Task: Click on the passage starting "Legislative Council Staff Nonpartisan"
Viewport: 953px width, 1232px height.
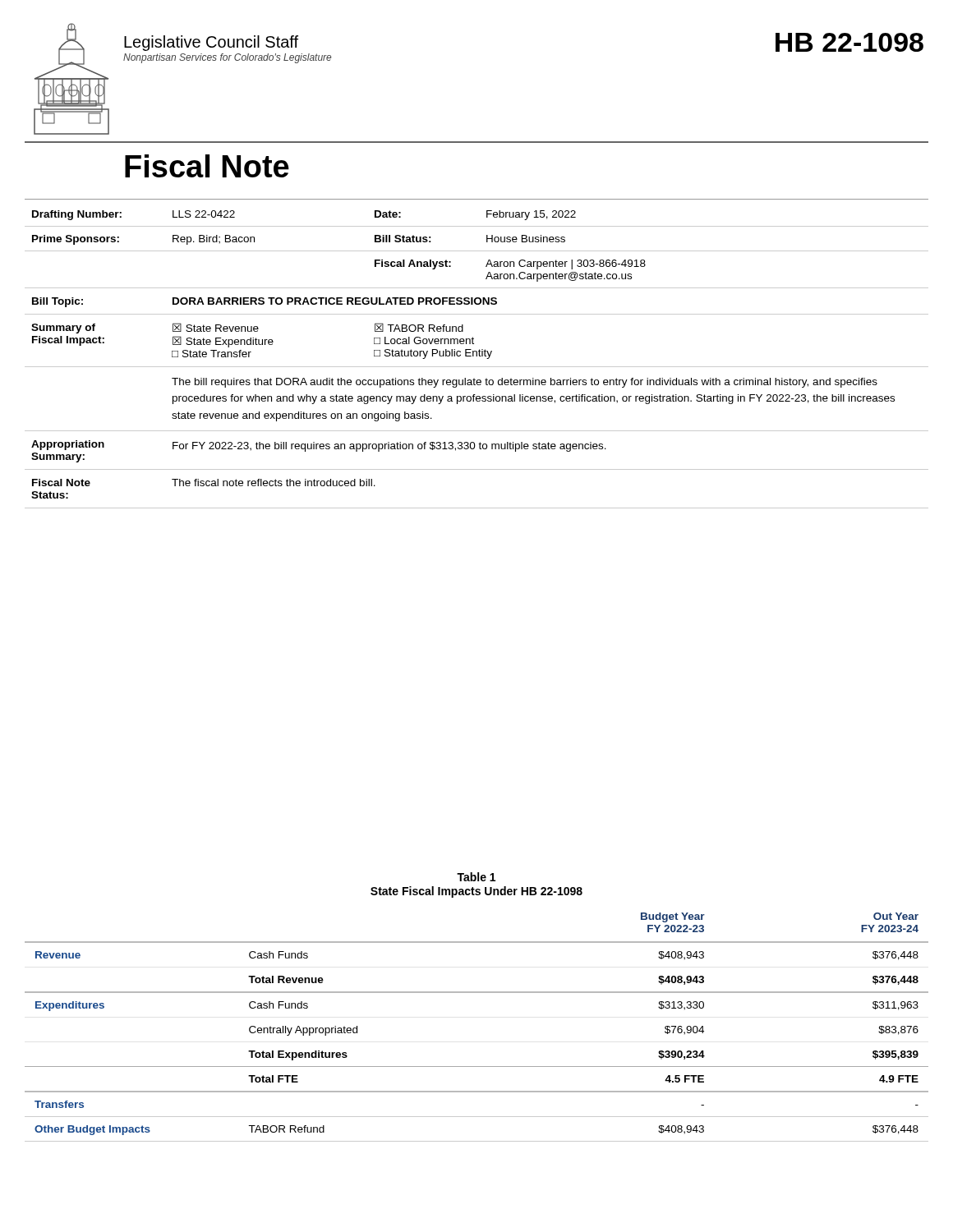Action: click(227, 48)
